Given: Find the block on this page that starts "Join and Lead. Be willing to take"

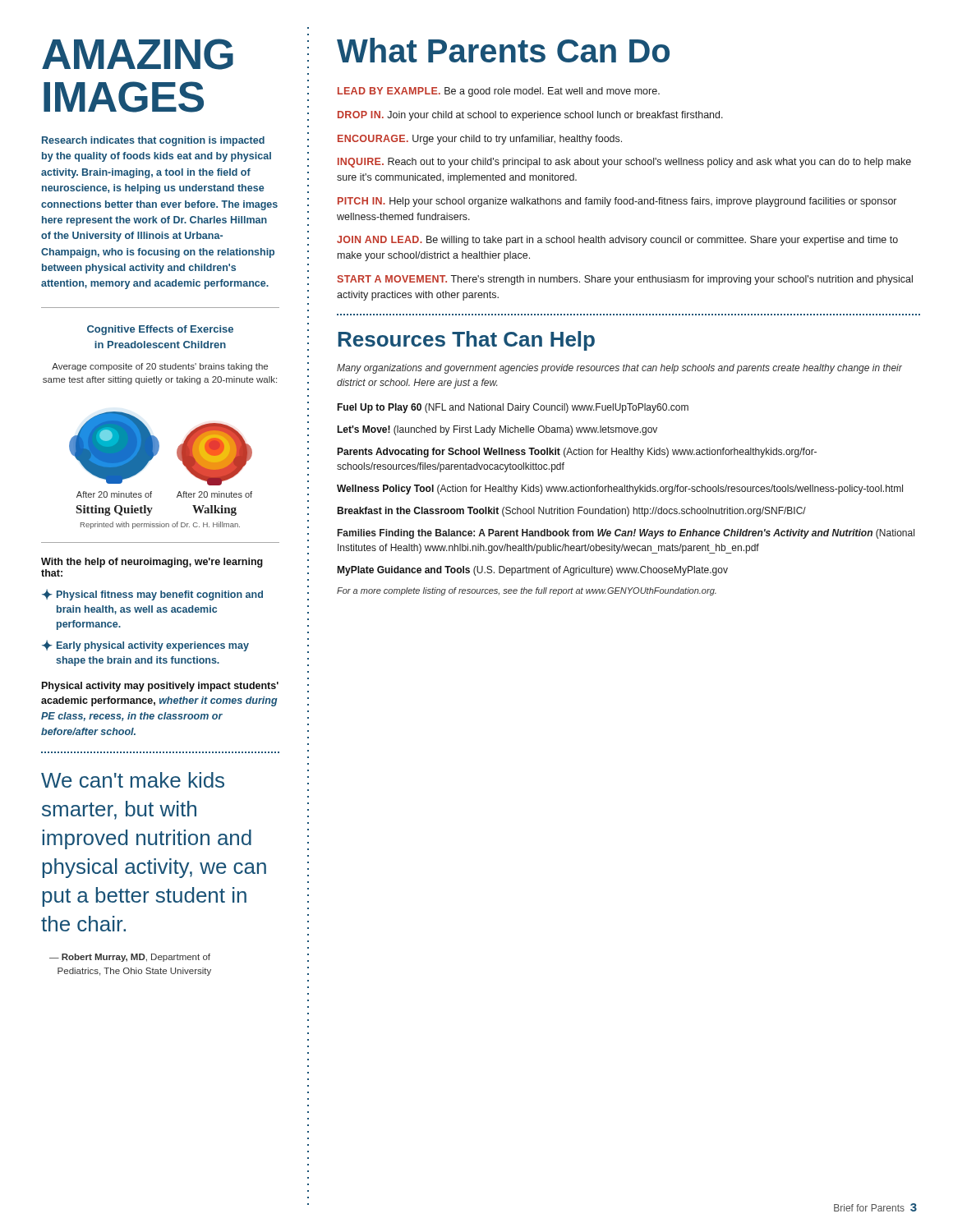Looking at the screenshot, I should point(628,248).
